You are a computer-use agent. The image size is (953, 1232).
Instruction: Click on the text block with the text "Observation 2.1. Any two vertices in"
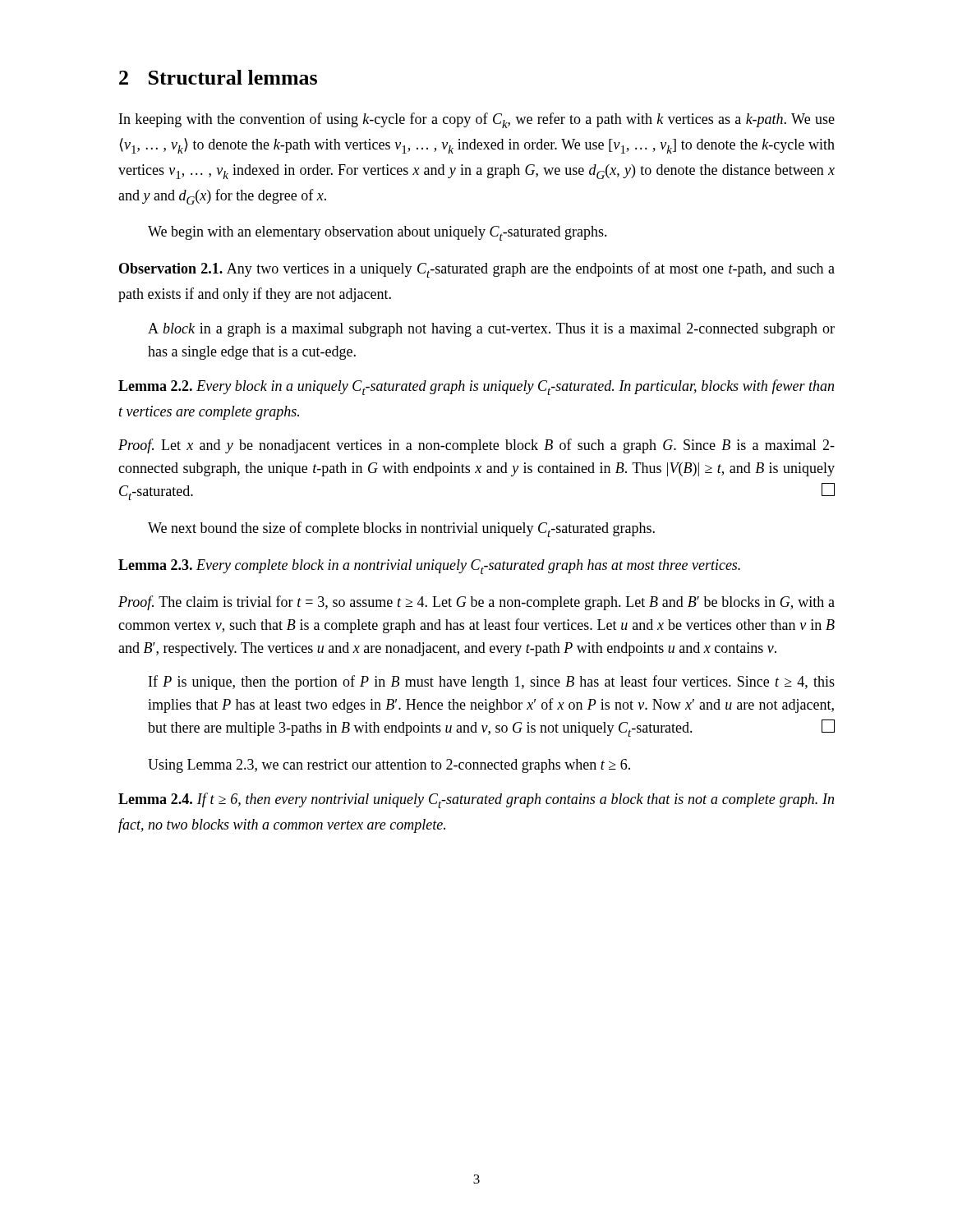tap(476, 282)
